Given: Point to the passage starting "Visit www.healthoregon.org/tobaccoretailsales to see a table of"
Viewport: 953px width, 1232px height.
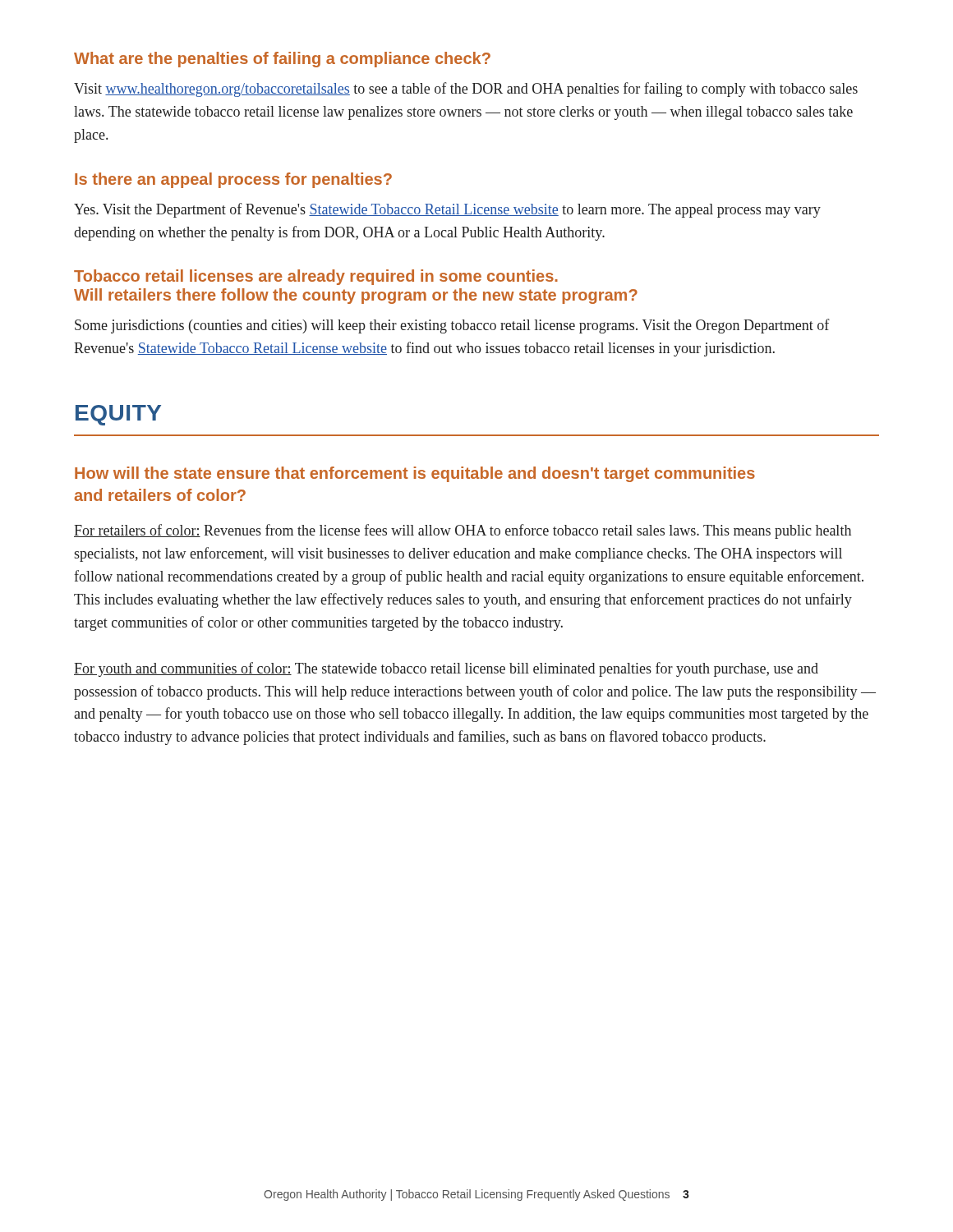Looking at the screenshot, I should click(x=466, y=112).
